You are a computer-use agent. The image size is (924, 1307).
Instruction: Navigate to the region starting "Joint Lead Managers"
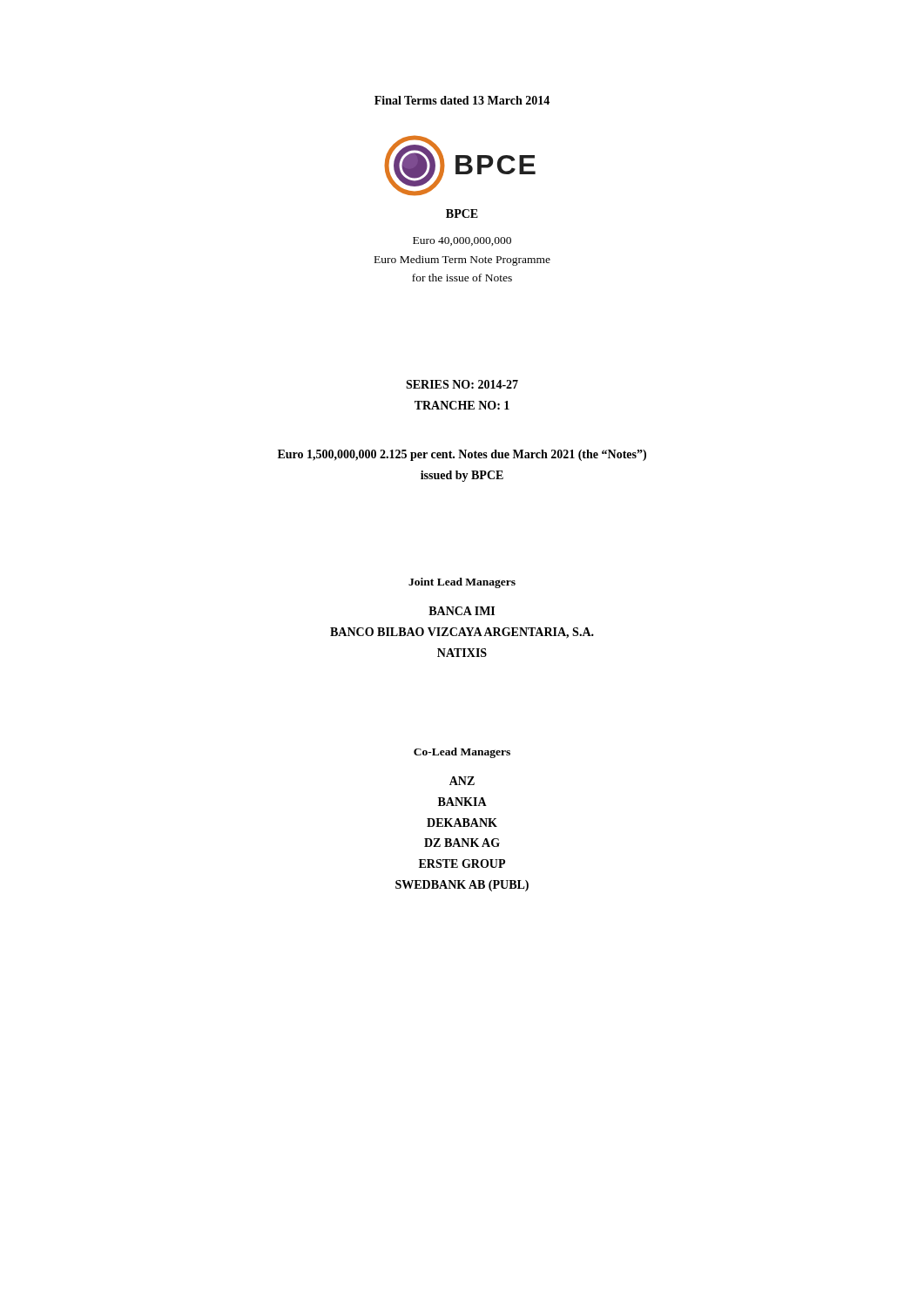pyautogui.click(x=462, y=582)
